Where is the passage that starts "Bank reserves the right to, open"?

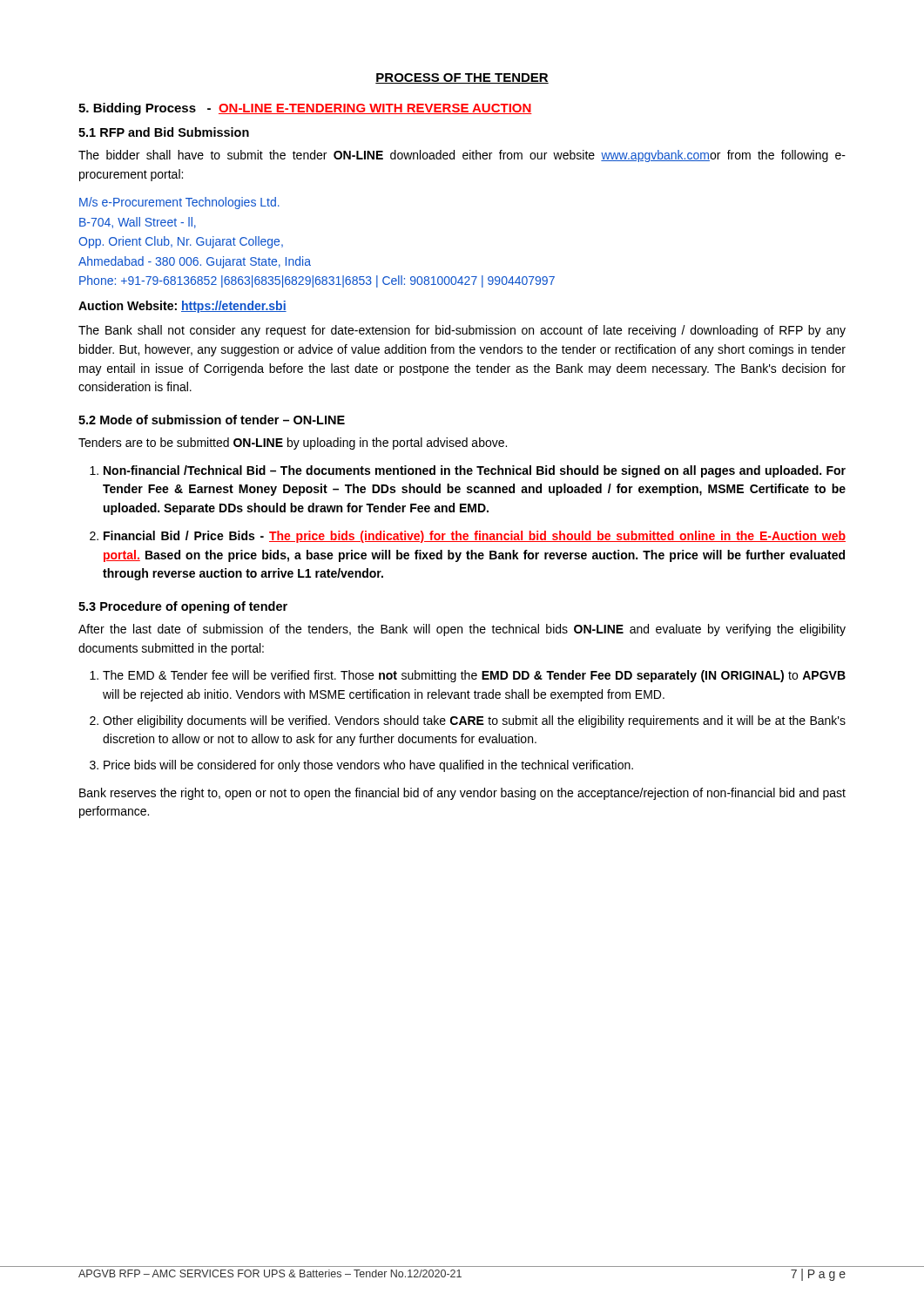click(462, 803)
